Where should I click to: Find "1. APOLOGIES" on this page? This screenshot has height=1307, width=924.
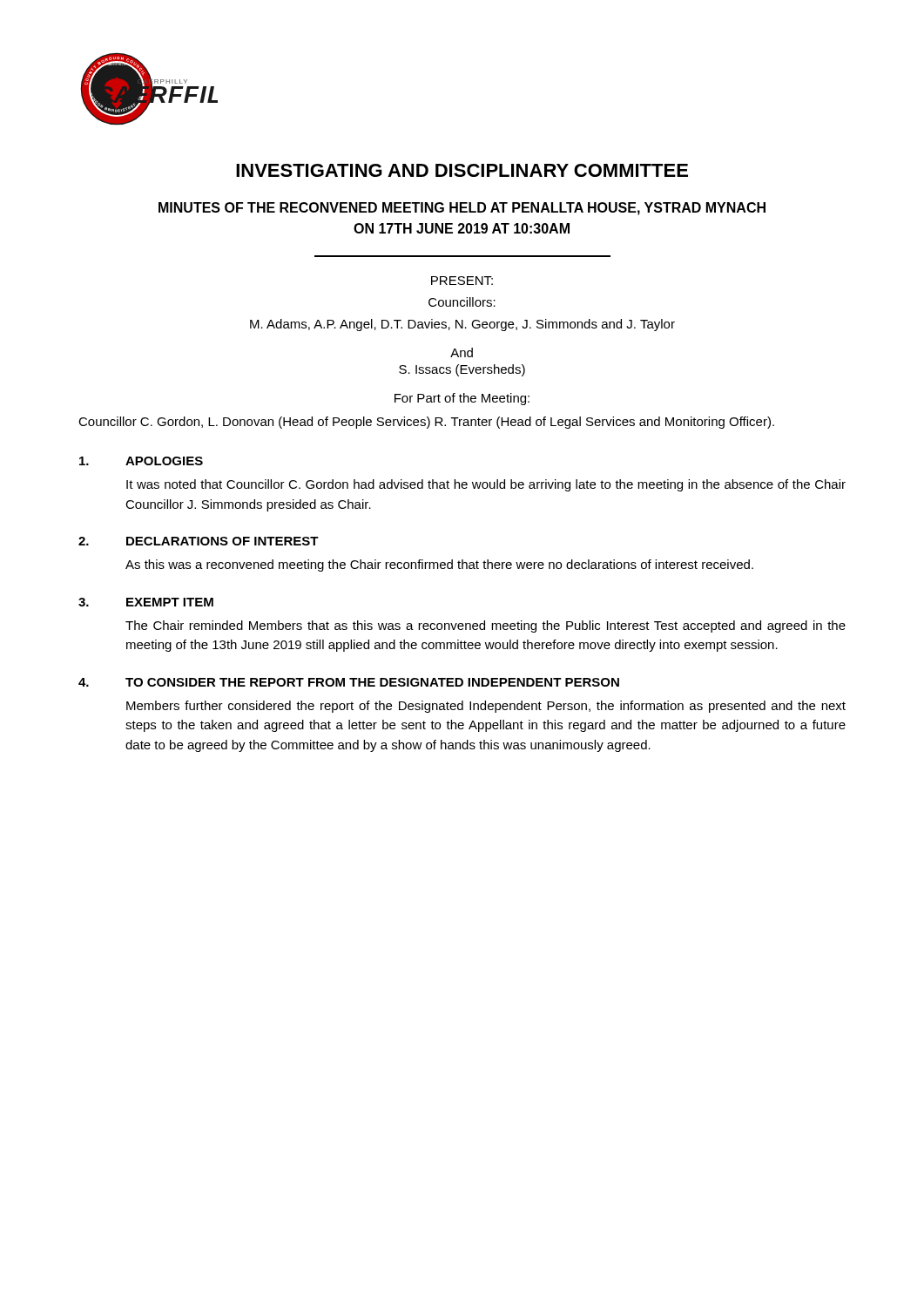[x=141, y=461]
